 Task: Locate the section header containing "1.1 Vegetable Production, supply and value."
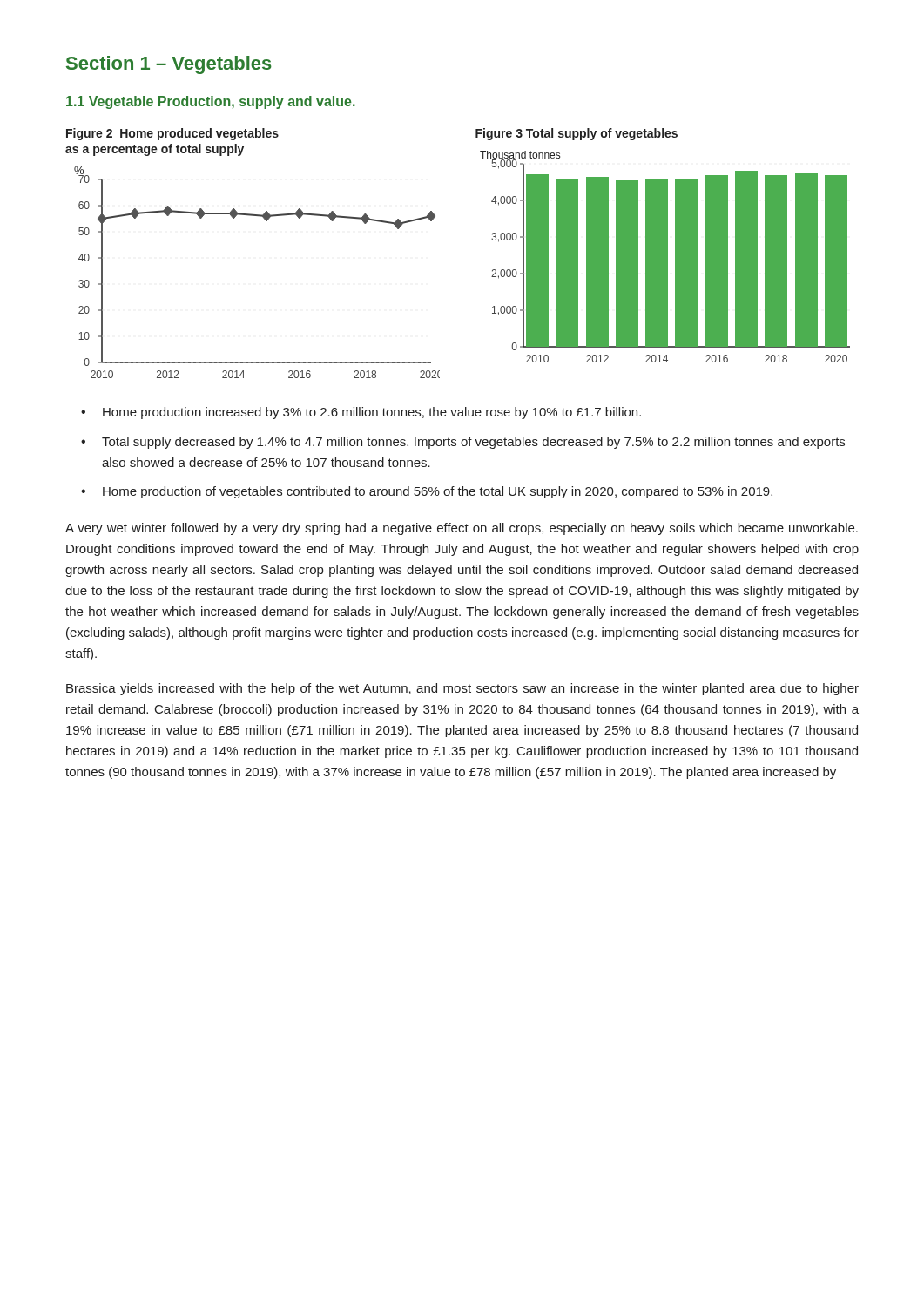tap(211, 102)
